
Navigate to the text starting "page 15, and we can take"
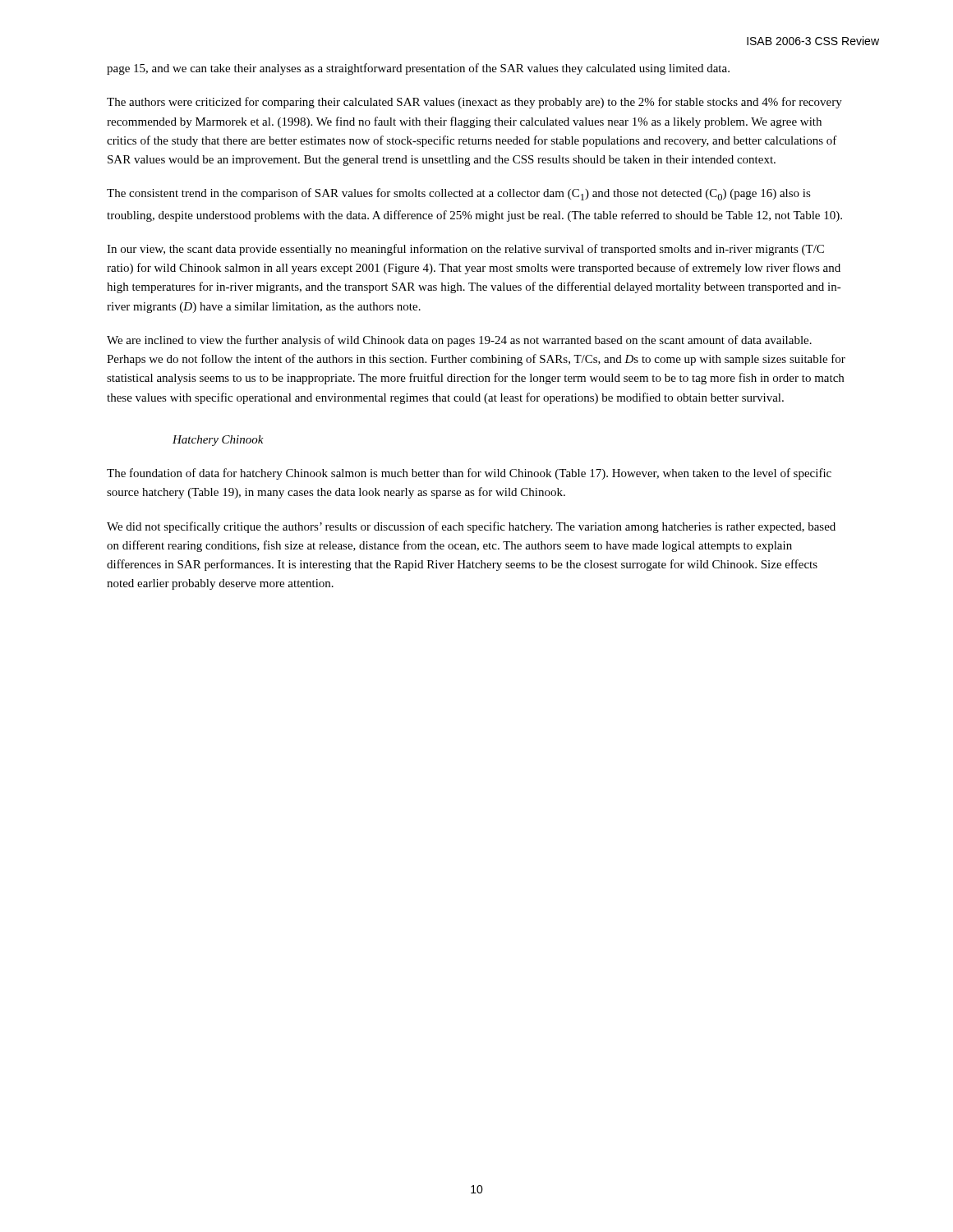419,68
